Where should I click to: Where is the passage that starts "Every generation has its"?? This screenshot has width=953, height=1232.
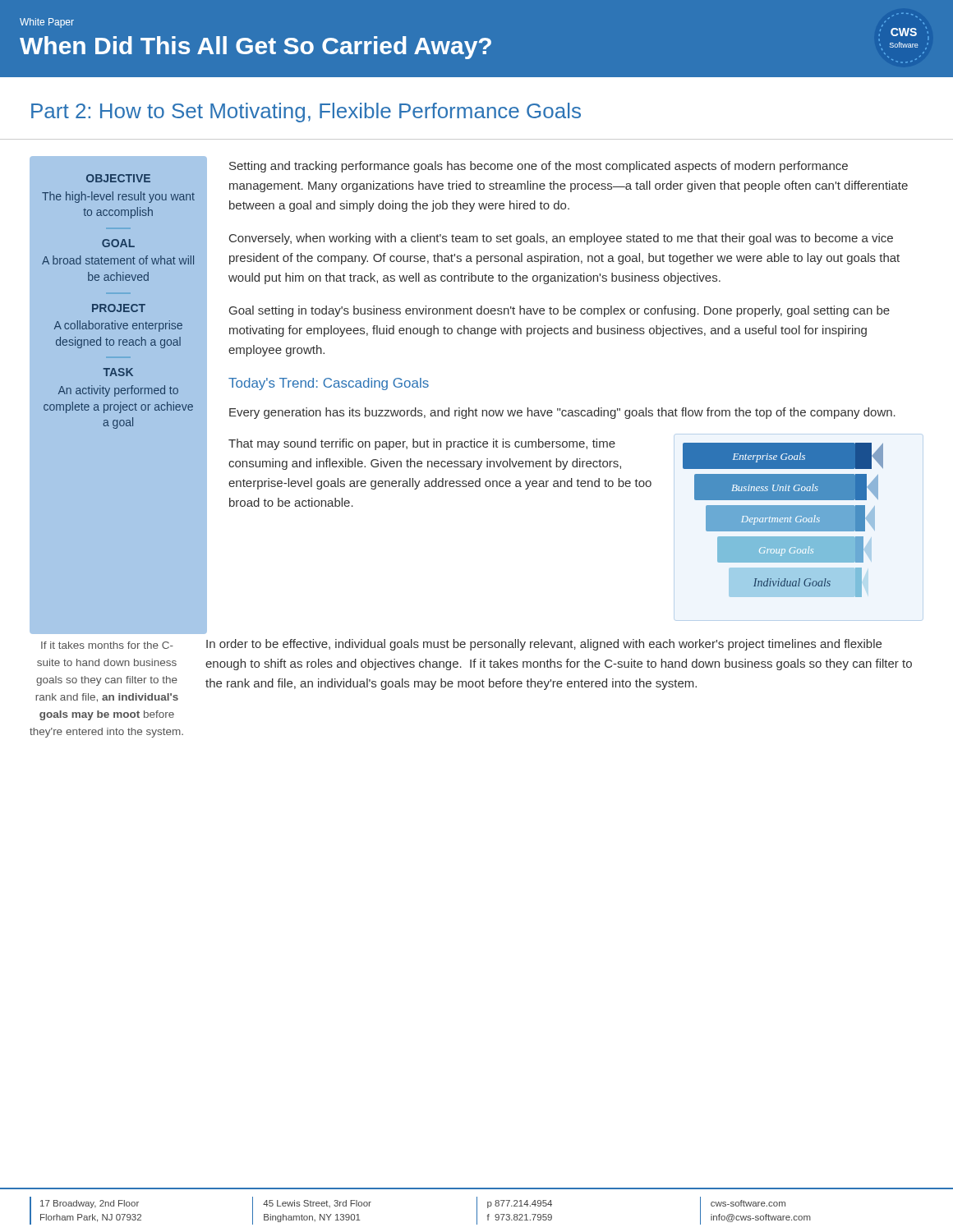coord(562,411)
